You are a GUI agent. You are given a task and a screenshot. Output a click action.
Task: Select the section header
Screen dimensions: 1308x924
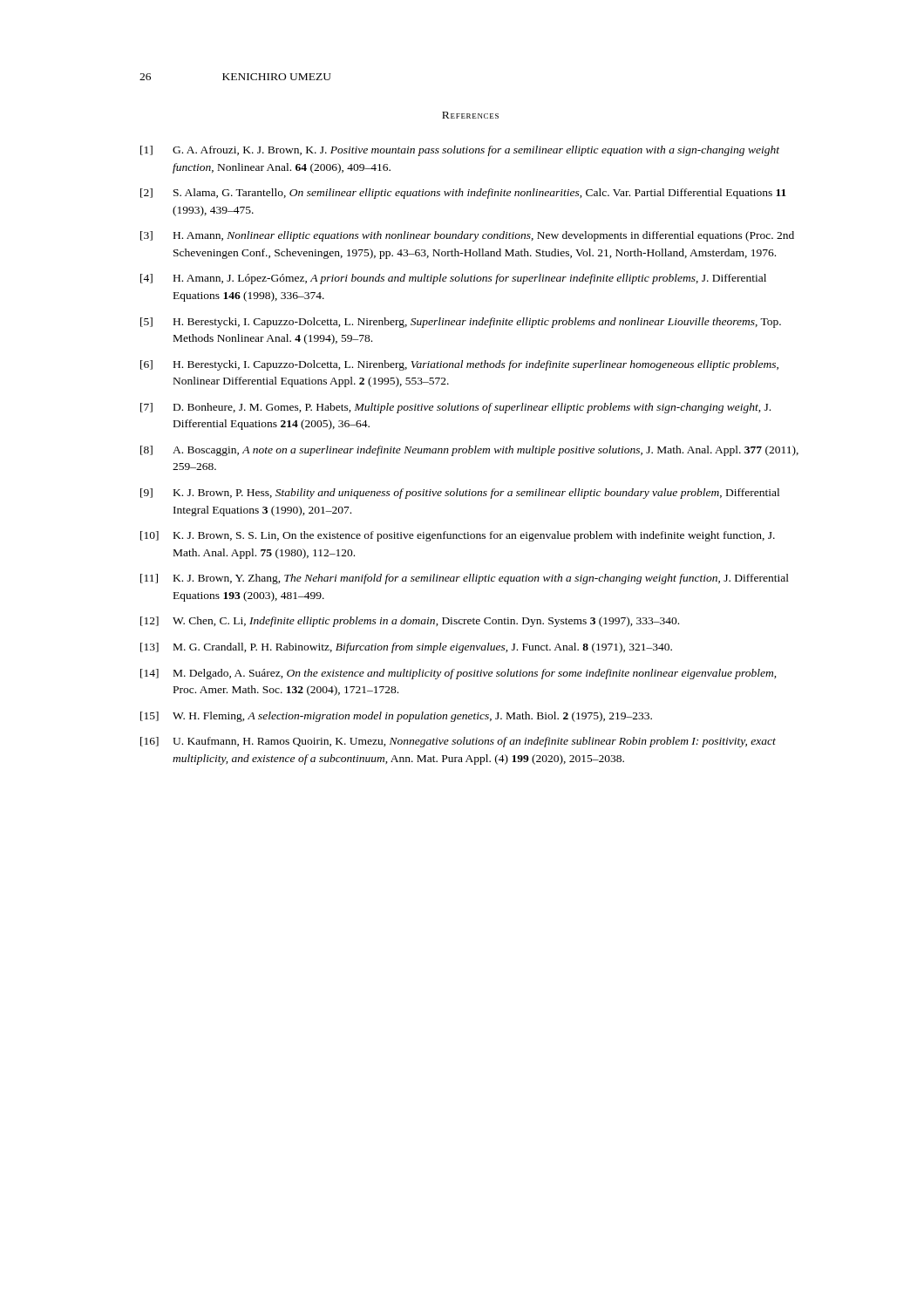(471, 115)
